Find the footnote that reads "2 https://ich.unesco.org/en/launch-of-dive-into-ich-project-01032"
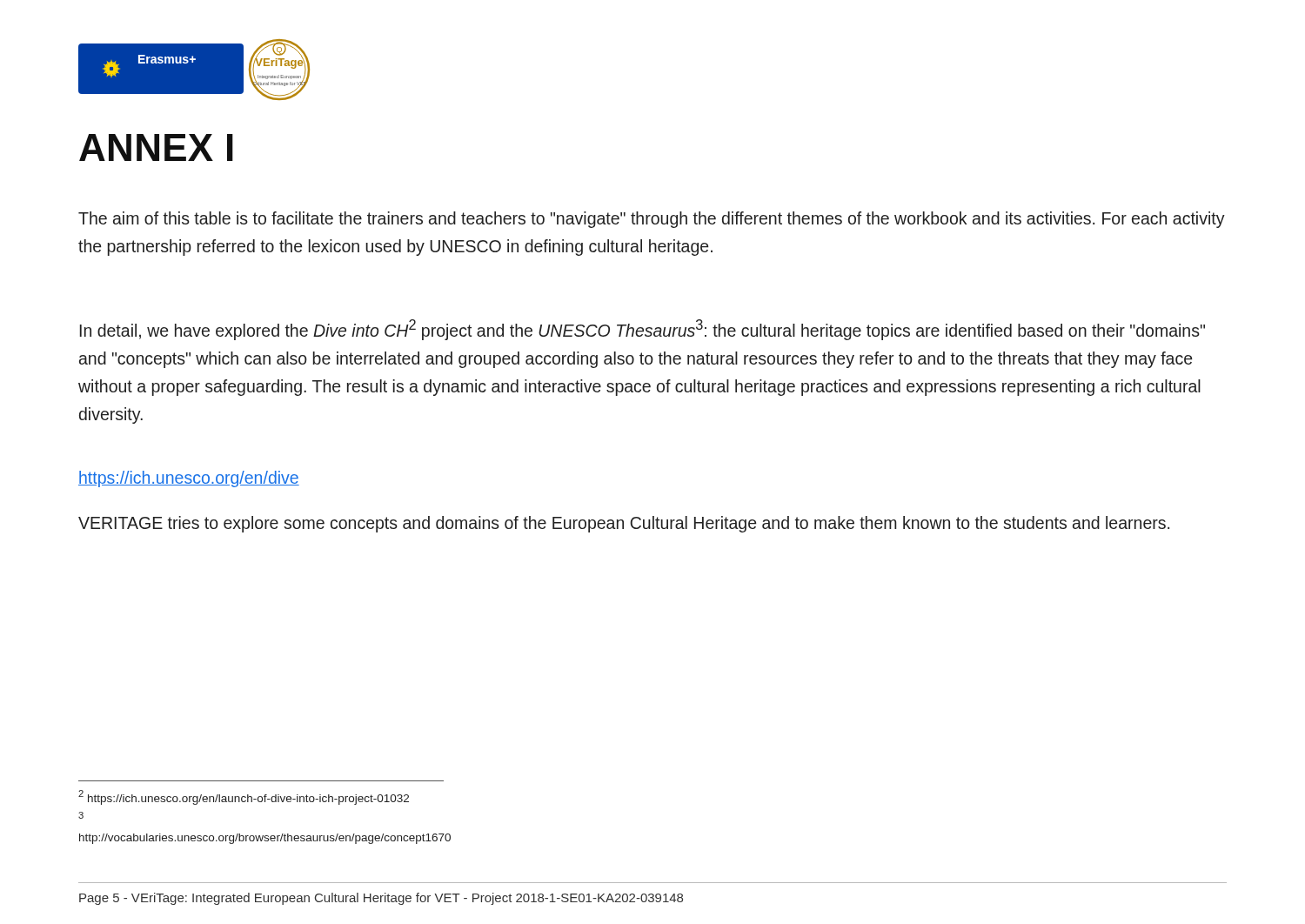 (x=244, y=796)
